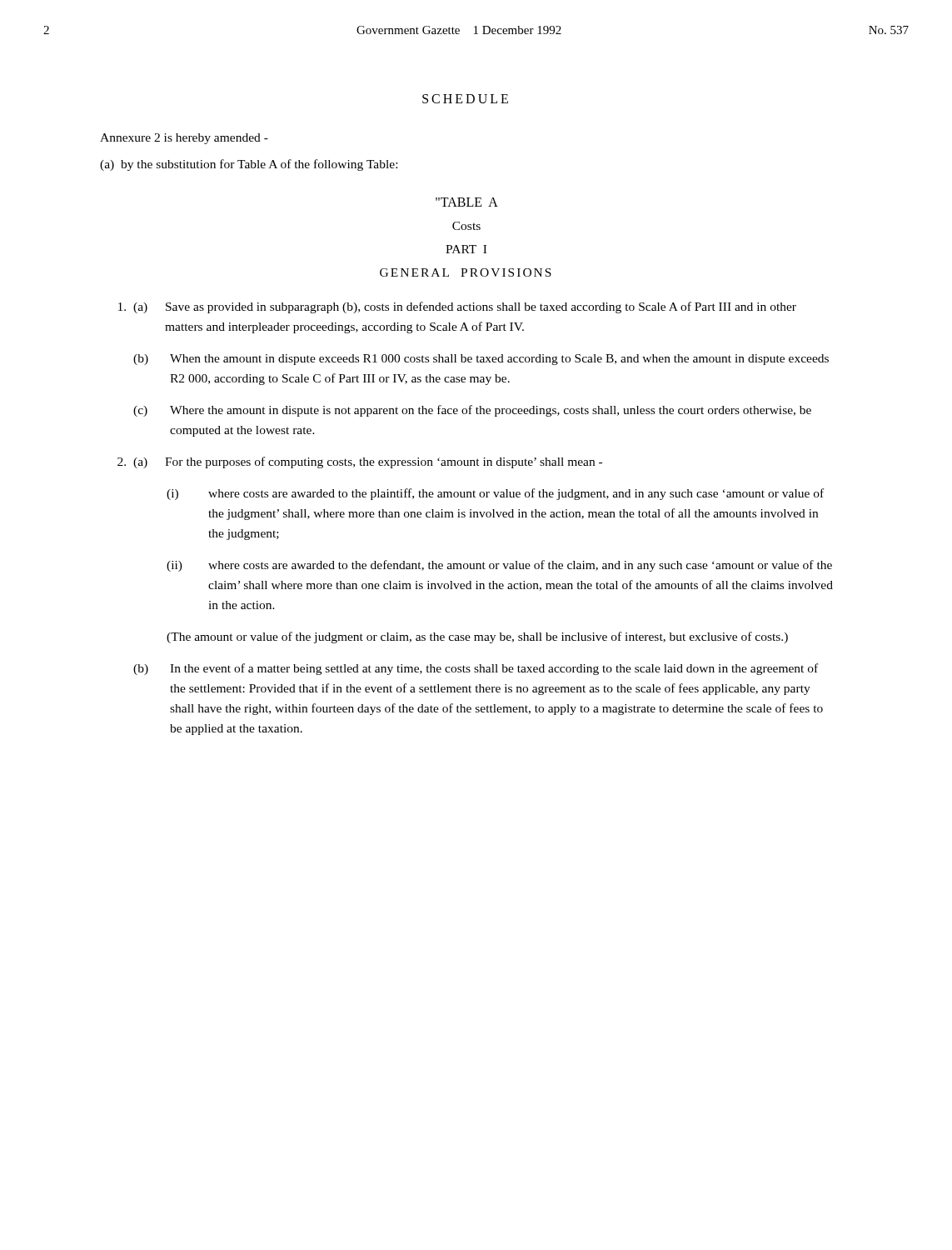Image resolution: width=952 pixels, height=1250 pixels.
Task: Find the list item with the text "(c) Where the amount in dispute is not"
Action: pos(483,420)
